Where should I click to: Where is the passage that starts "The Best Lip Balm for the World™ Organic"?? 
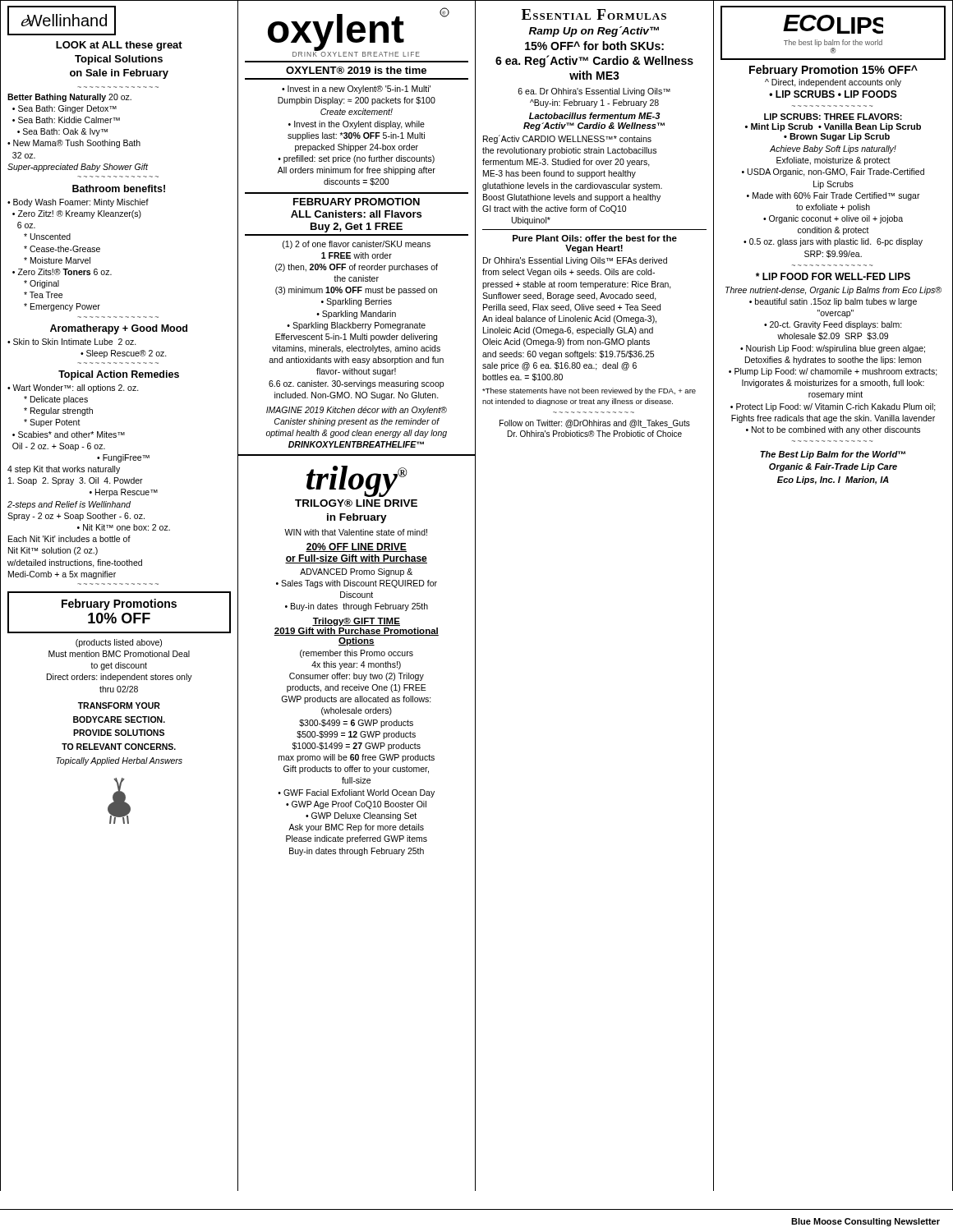coord(833,467)
